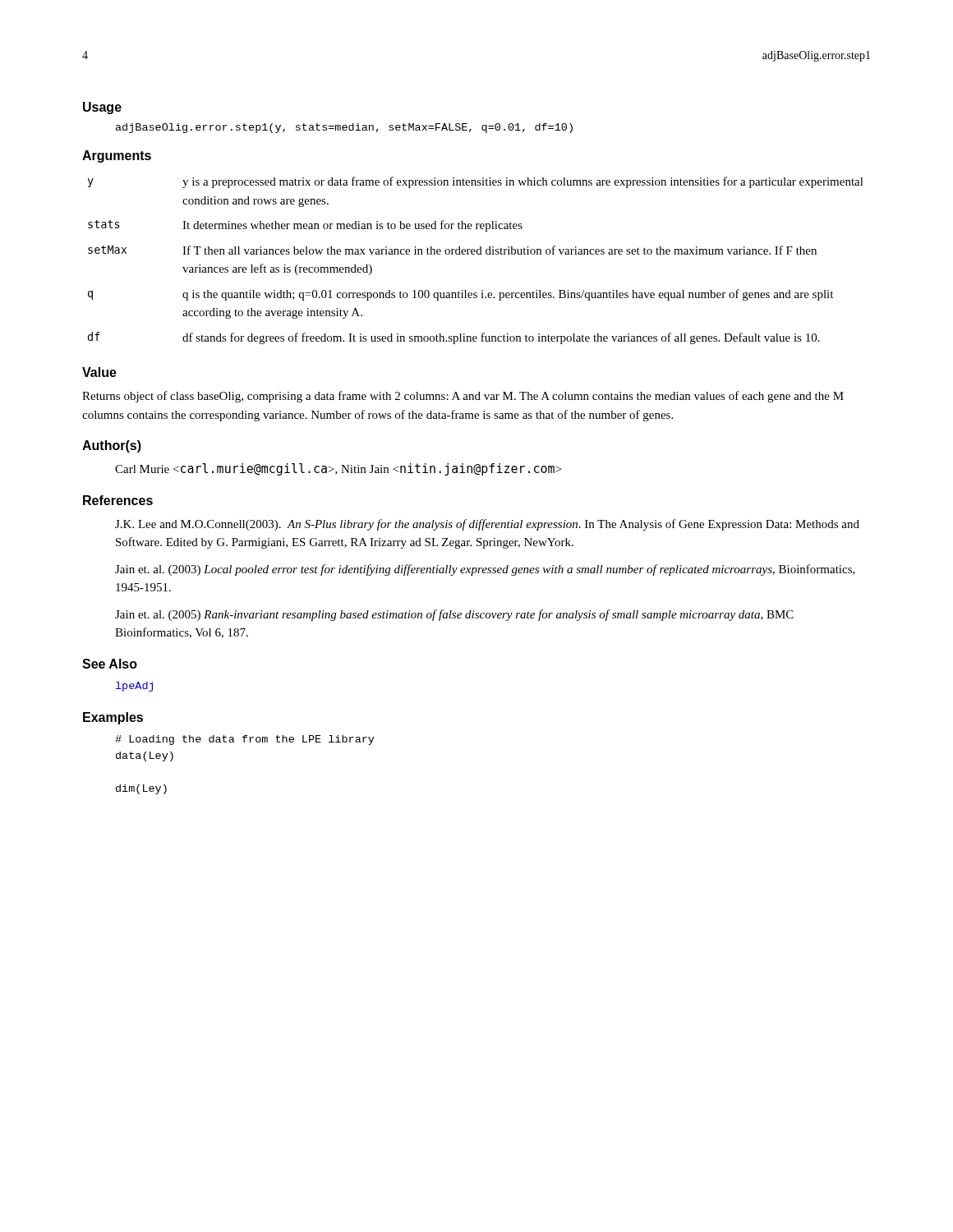
Task: Point to the passage starting "See Also"
Action: pos(110,664)
